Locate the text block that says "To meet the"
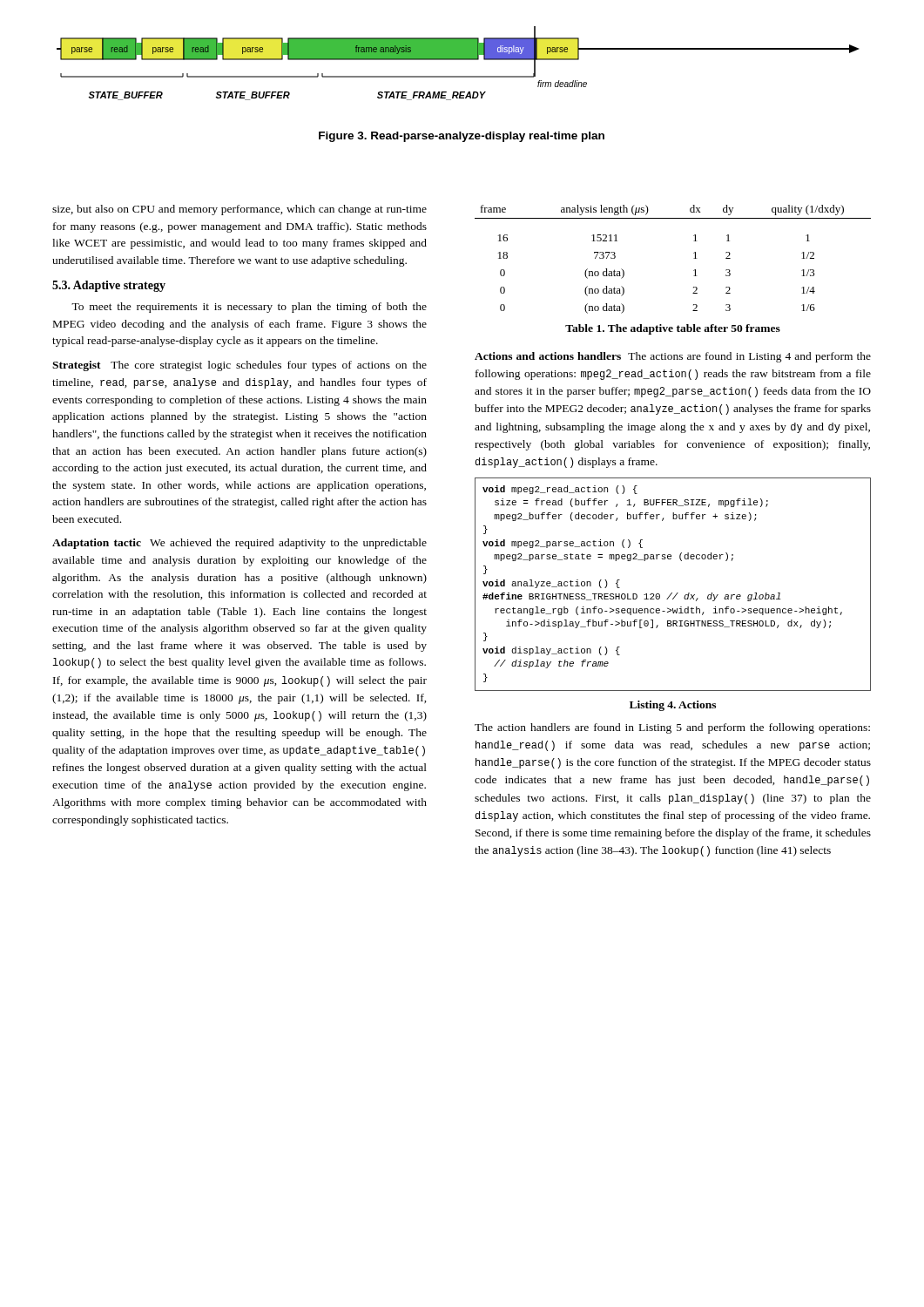This screenshot has width=924, height=1307. point(240,324)
